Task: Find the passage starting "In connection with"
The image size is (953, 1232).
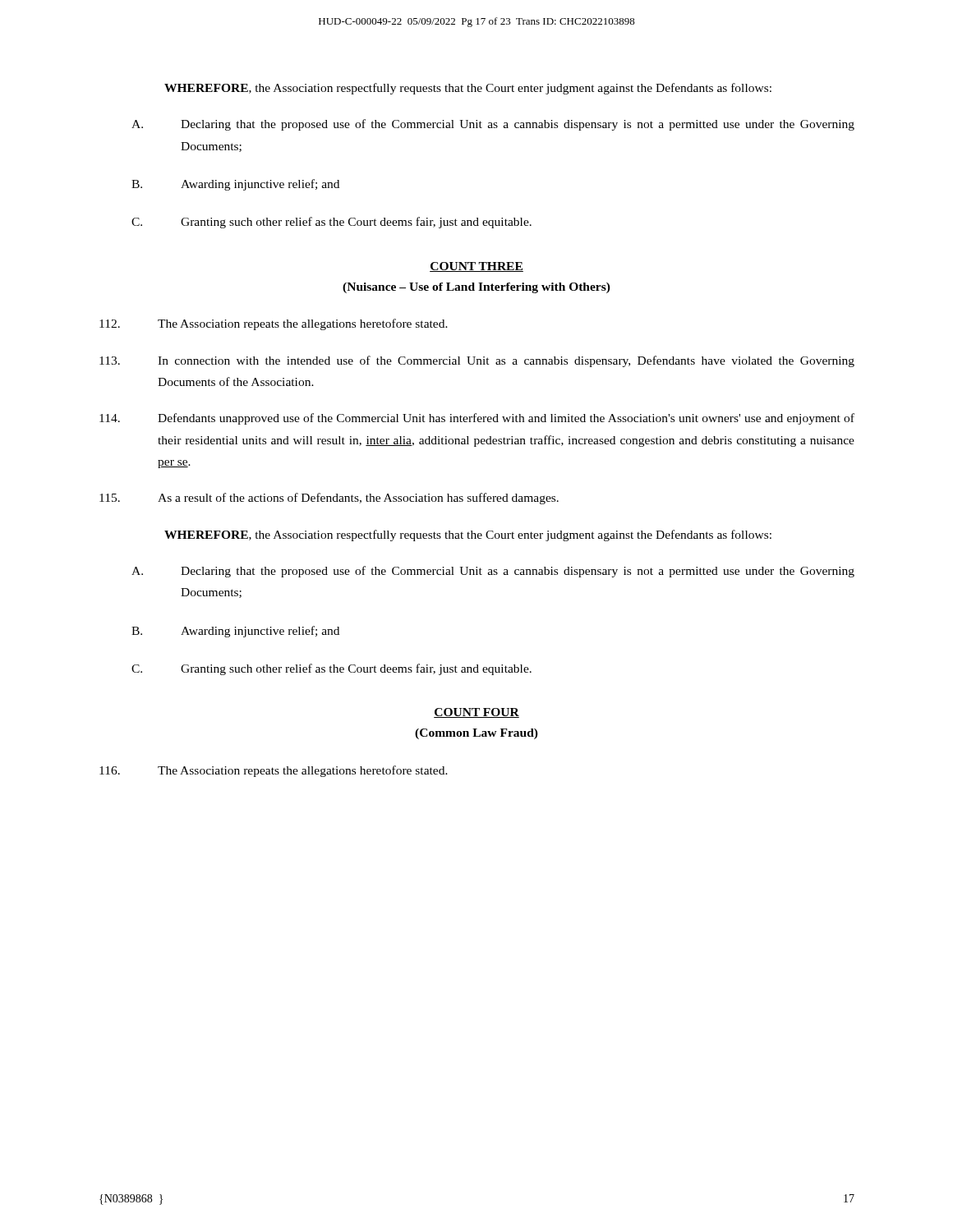Action: pyautogui.click(x=476, y=371)
